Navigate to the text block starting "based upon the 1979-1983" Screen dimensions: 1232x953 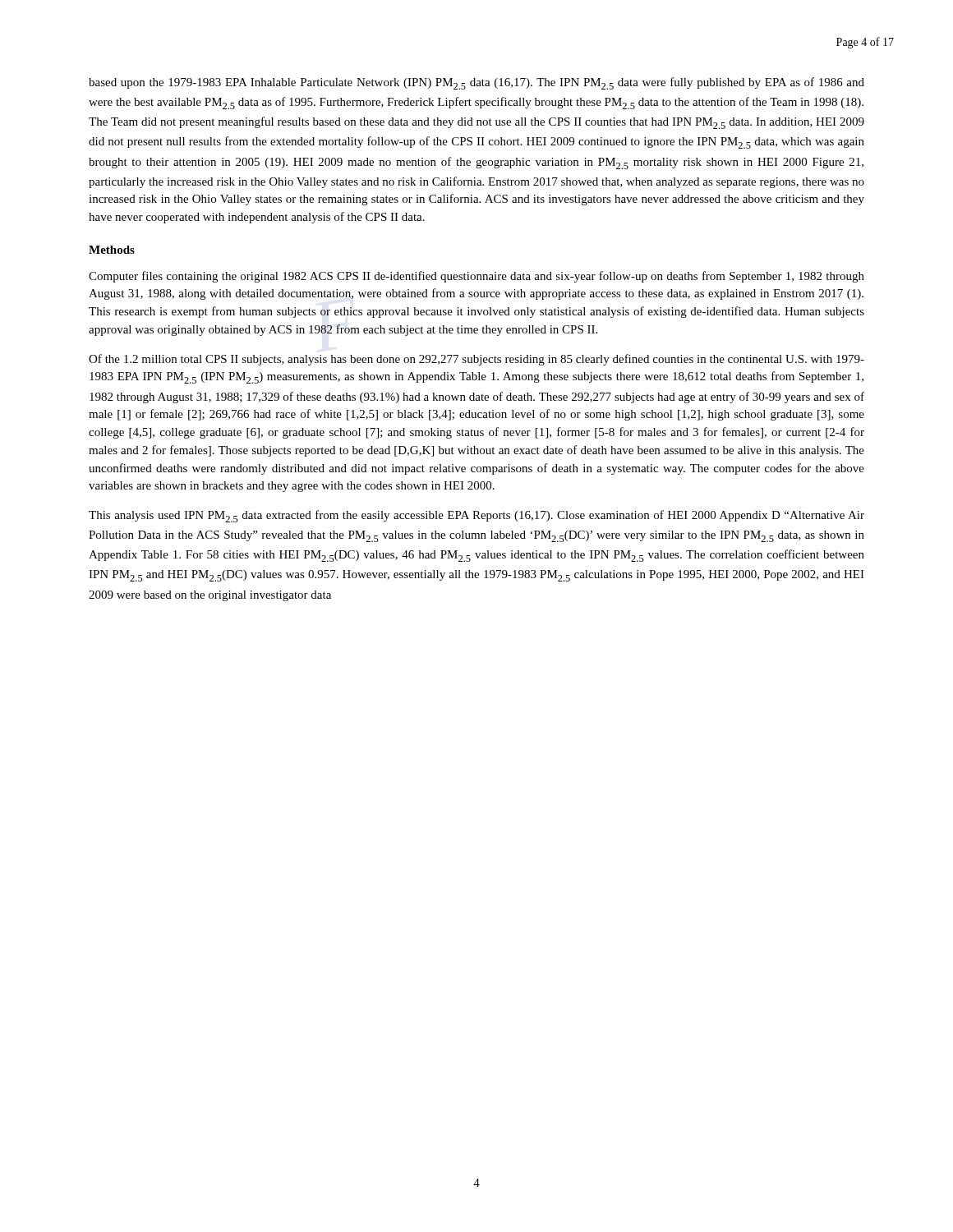tap(476, 150)
